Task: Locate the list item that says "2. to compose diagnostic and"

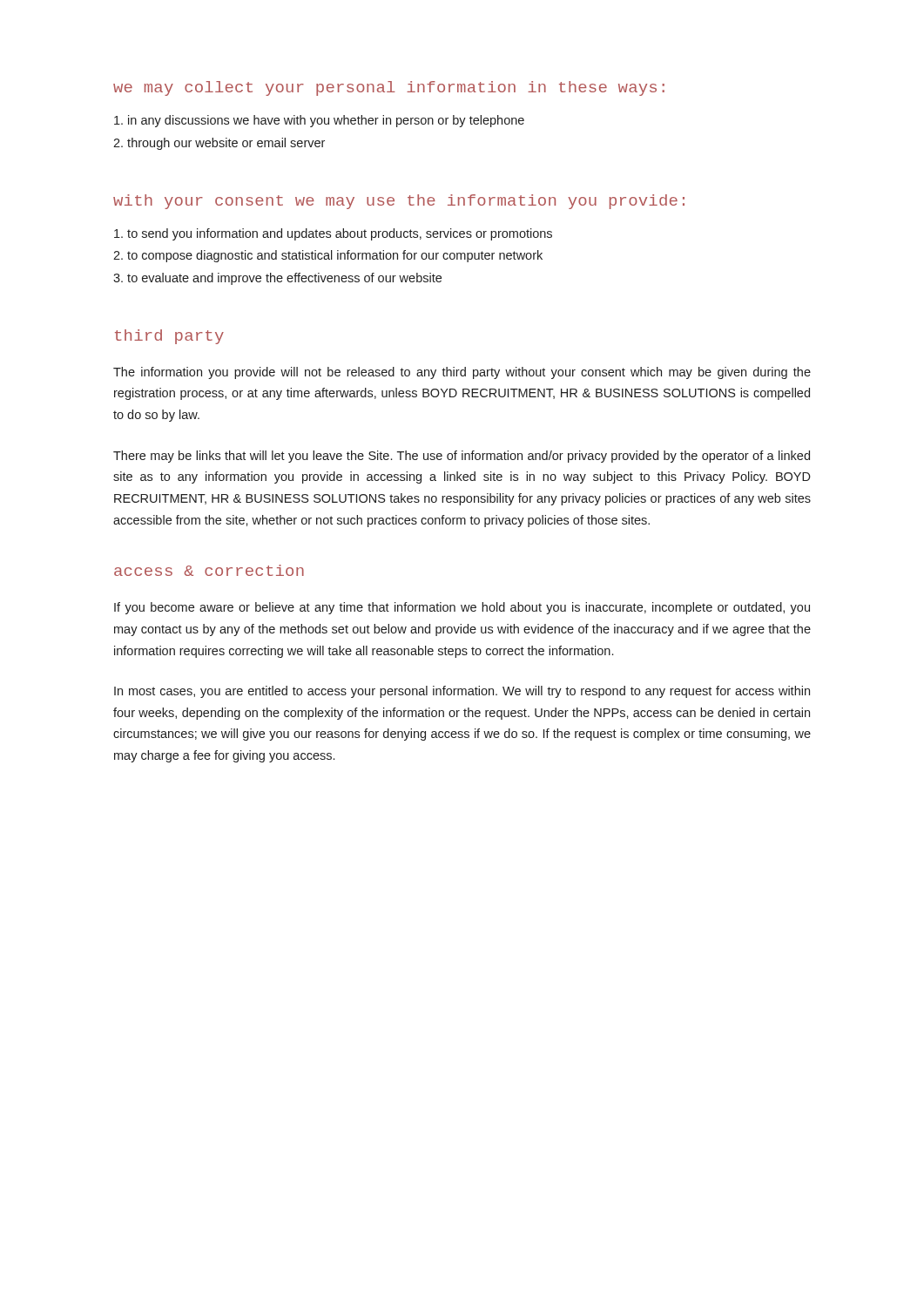Action: click(x=328, y=256)
